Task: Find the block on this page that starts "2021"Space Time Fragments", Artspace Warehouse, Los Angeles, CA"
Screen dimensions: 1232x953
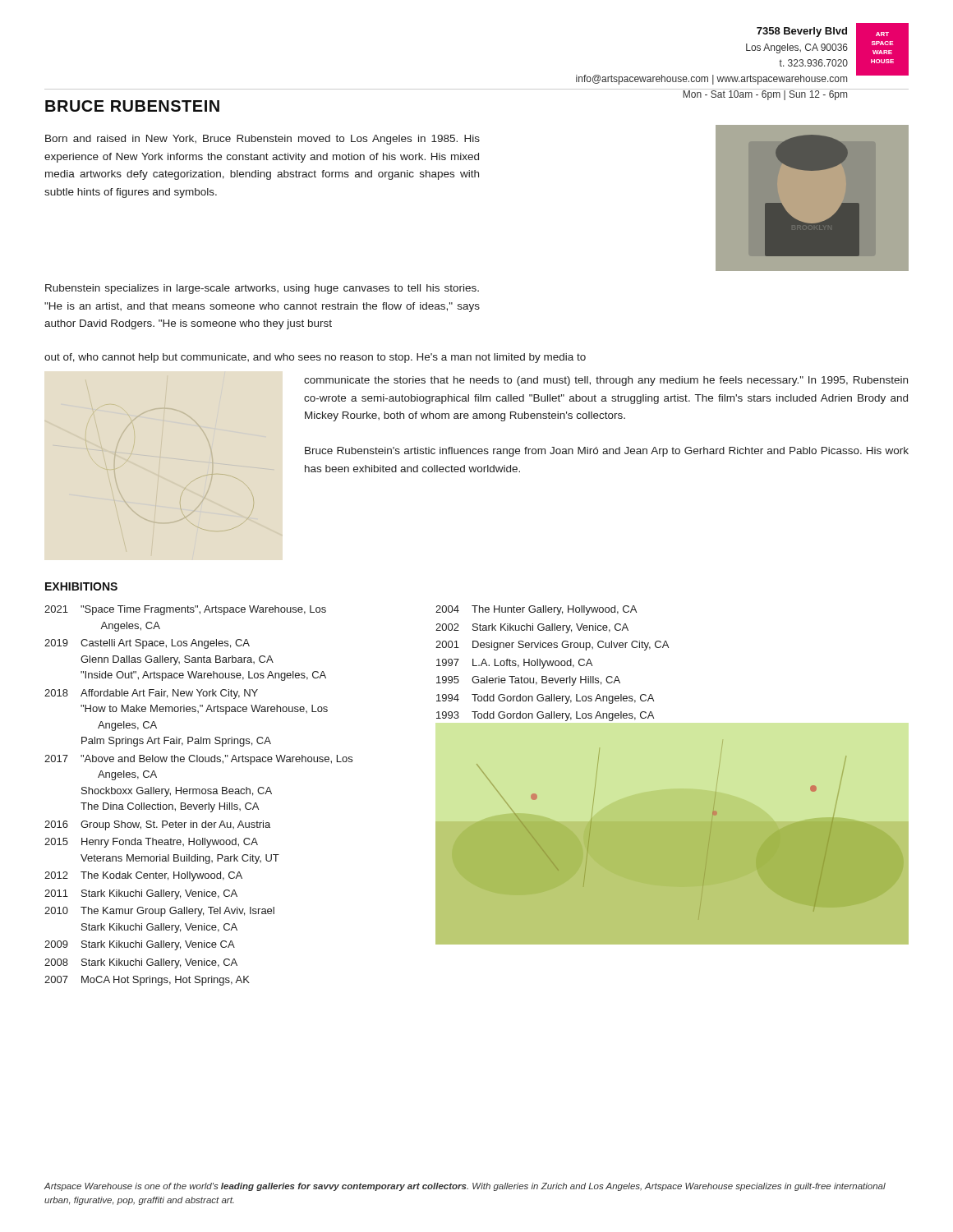Action: coord(233,794)
